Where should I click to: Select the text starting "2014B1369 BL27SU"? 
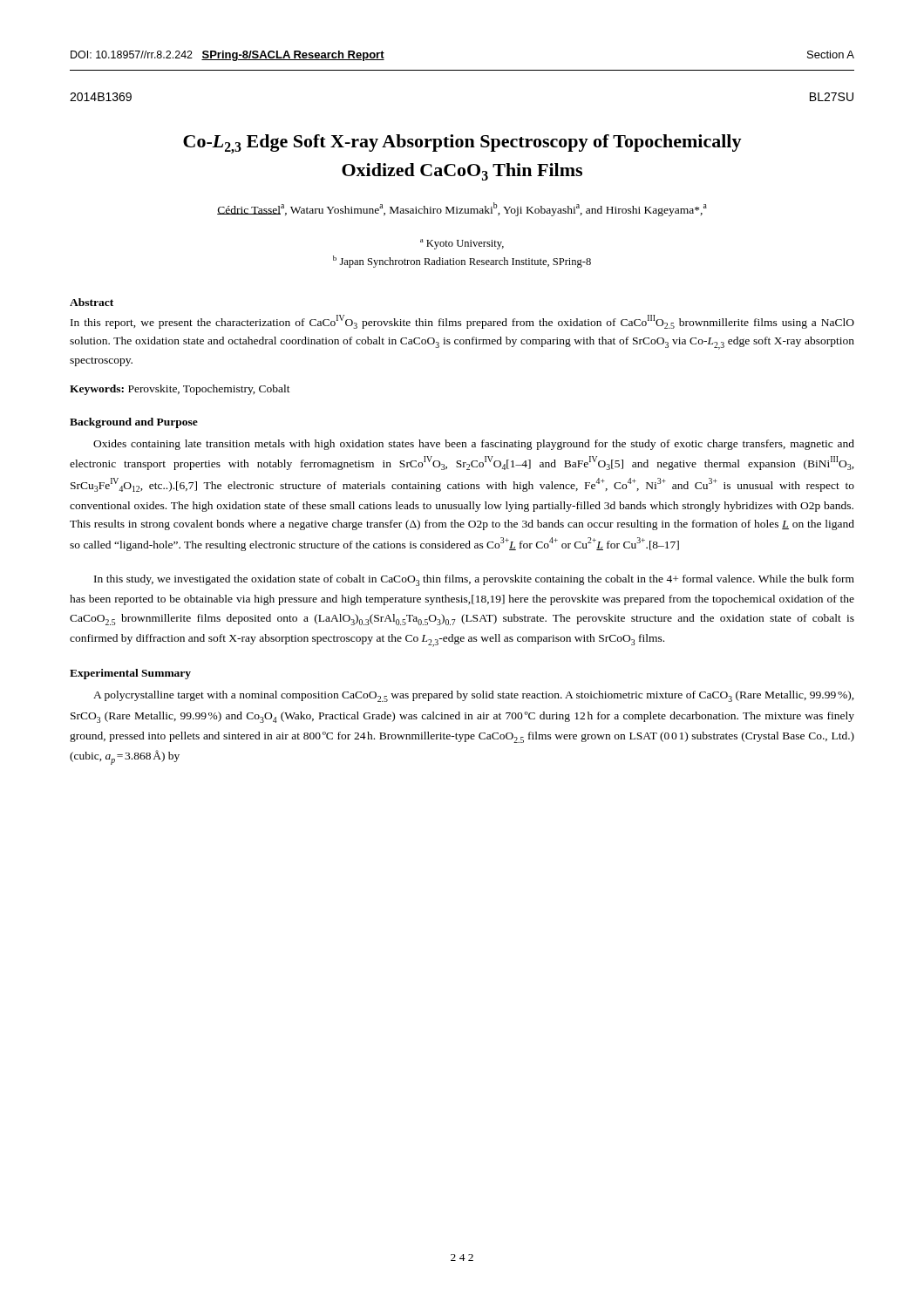pos(101,96)
